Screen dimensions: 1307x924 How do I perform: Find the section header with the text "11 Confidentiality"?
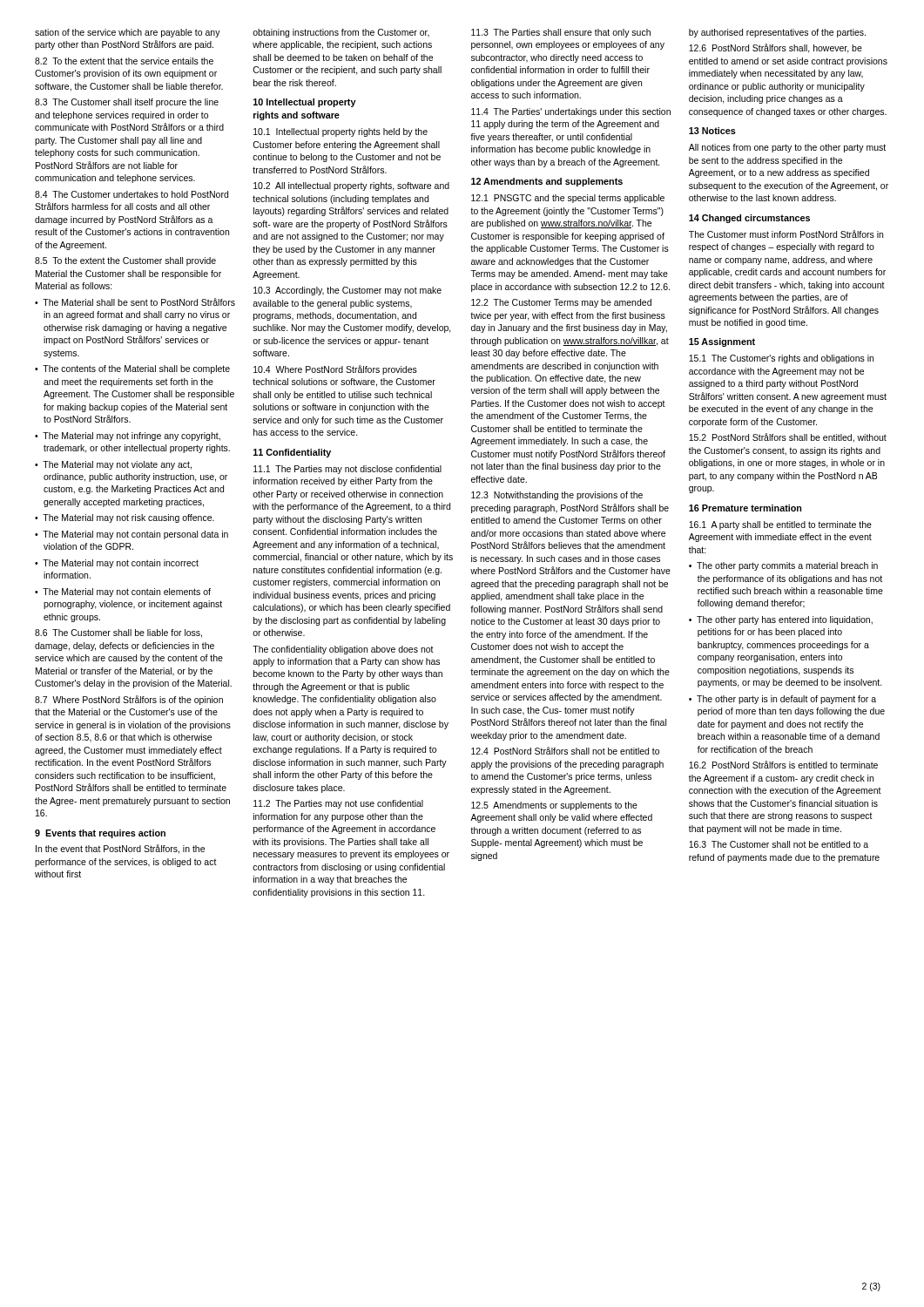point(292,453)
